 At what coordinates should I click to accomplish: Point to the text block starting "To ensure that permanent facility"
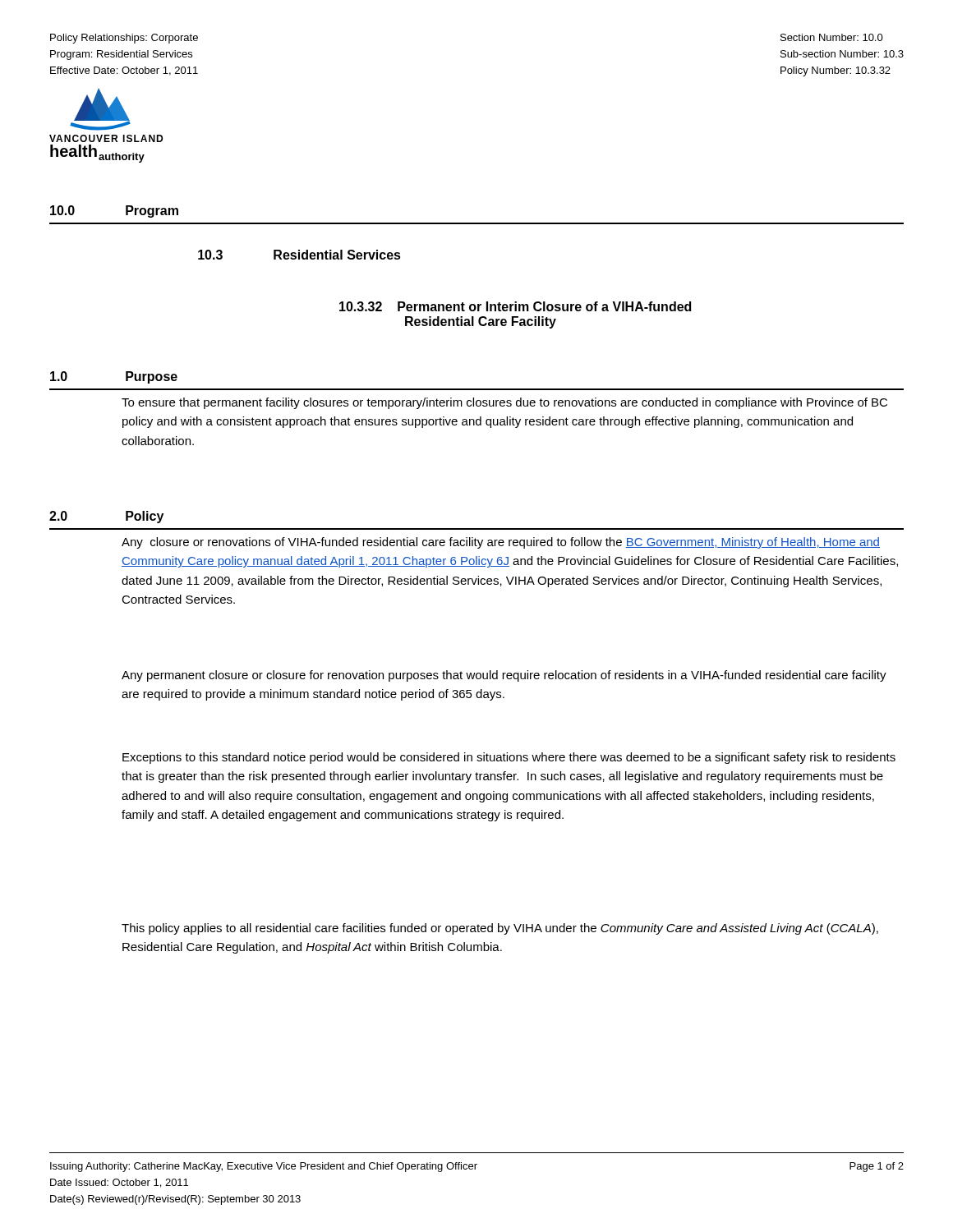[x=505, y=421]
